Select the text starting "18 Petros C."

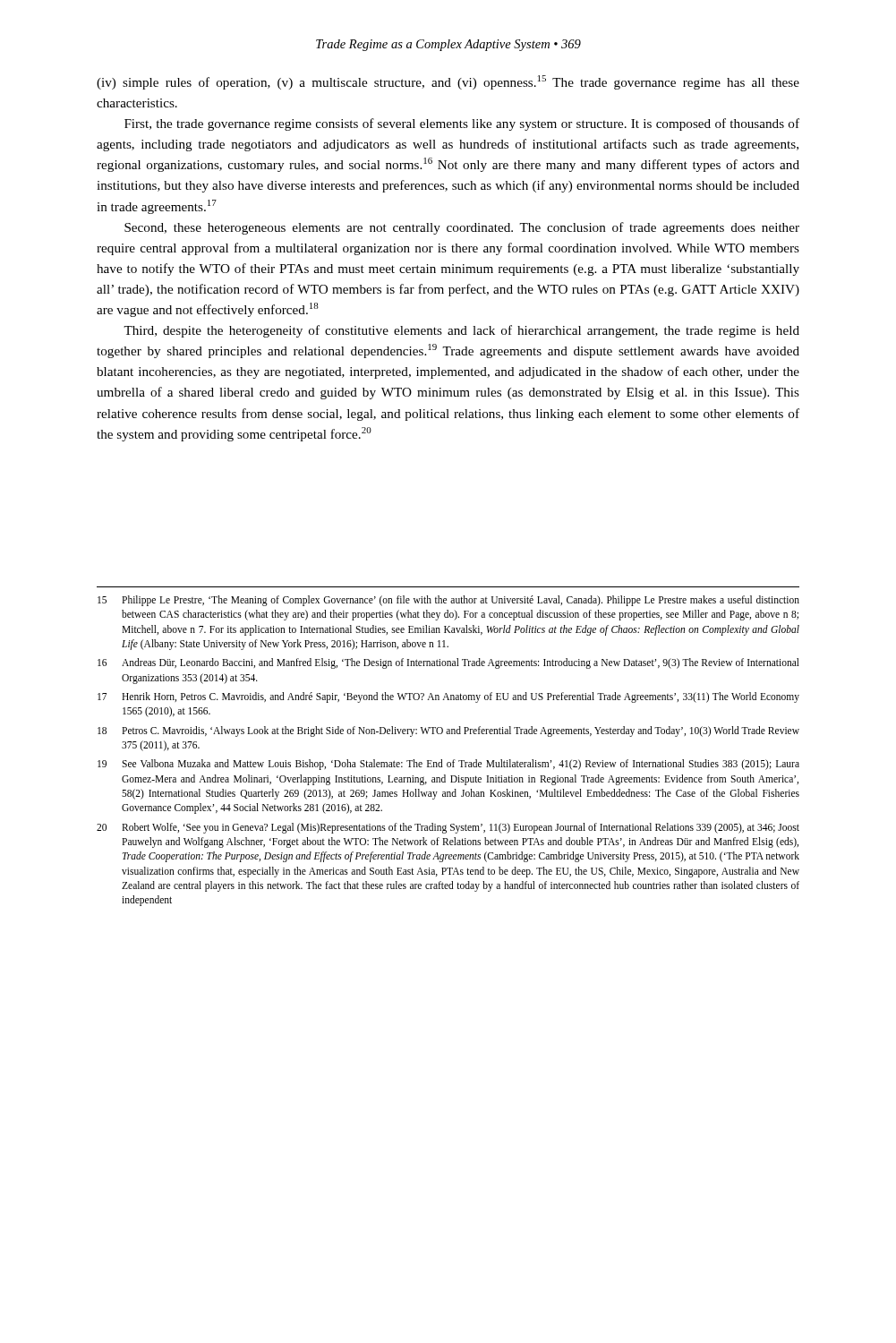(448, 738)
